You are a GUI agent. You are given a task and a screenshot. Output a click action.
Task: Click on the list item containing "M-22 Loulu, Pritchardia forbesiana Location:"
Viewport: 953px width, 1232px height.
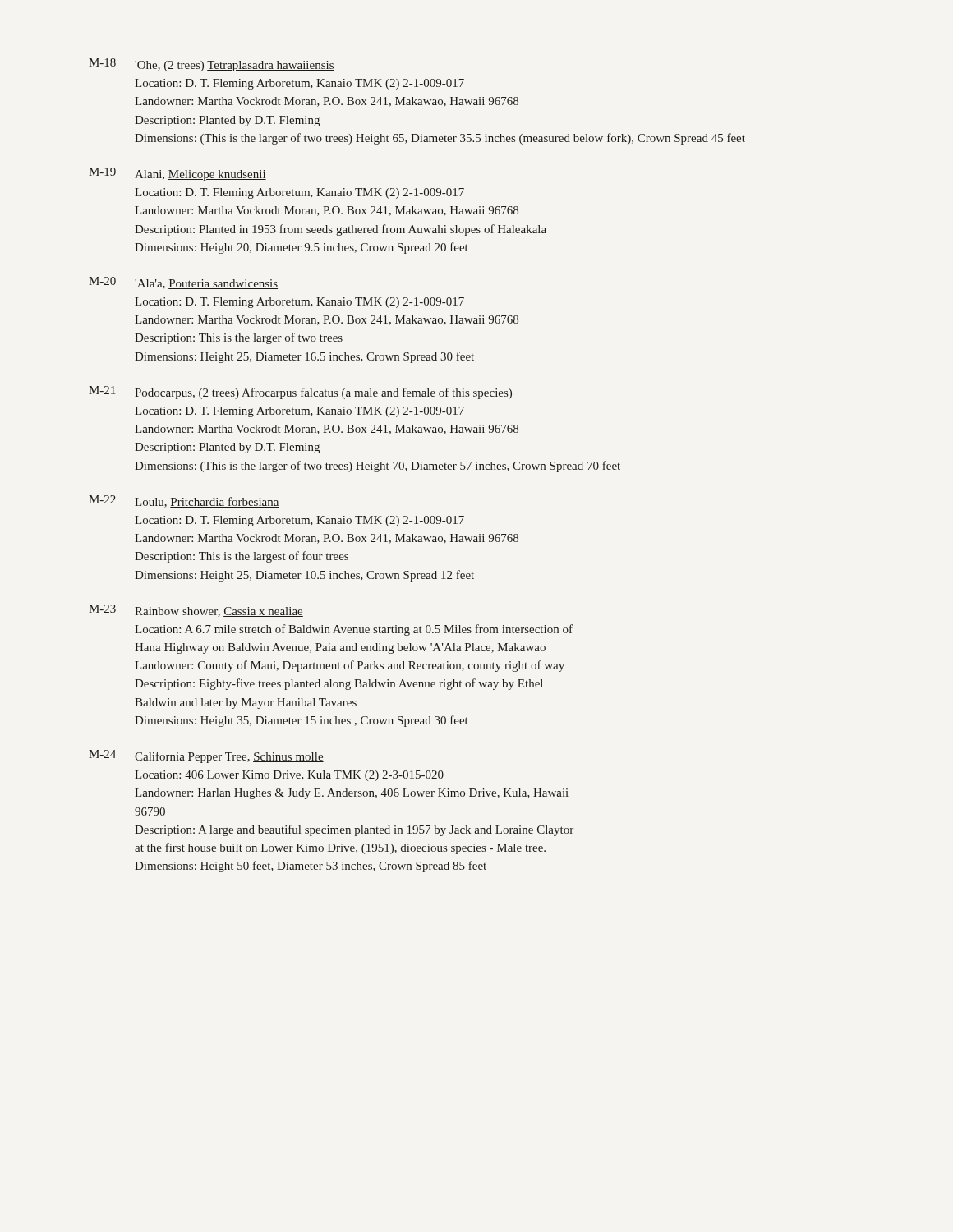(x=484, y=538)
